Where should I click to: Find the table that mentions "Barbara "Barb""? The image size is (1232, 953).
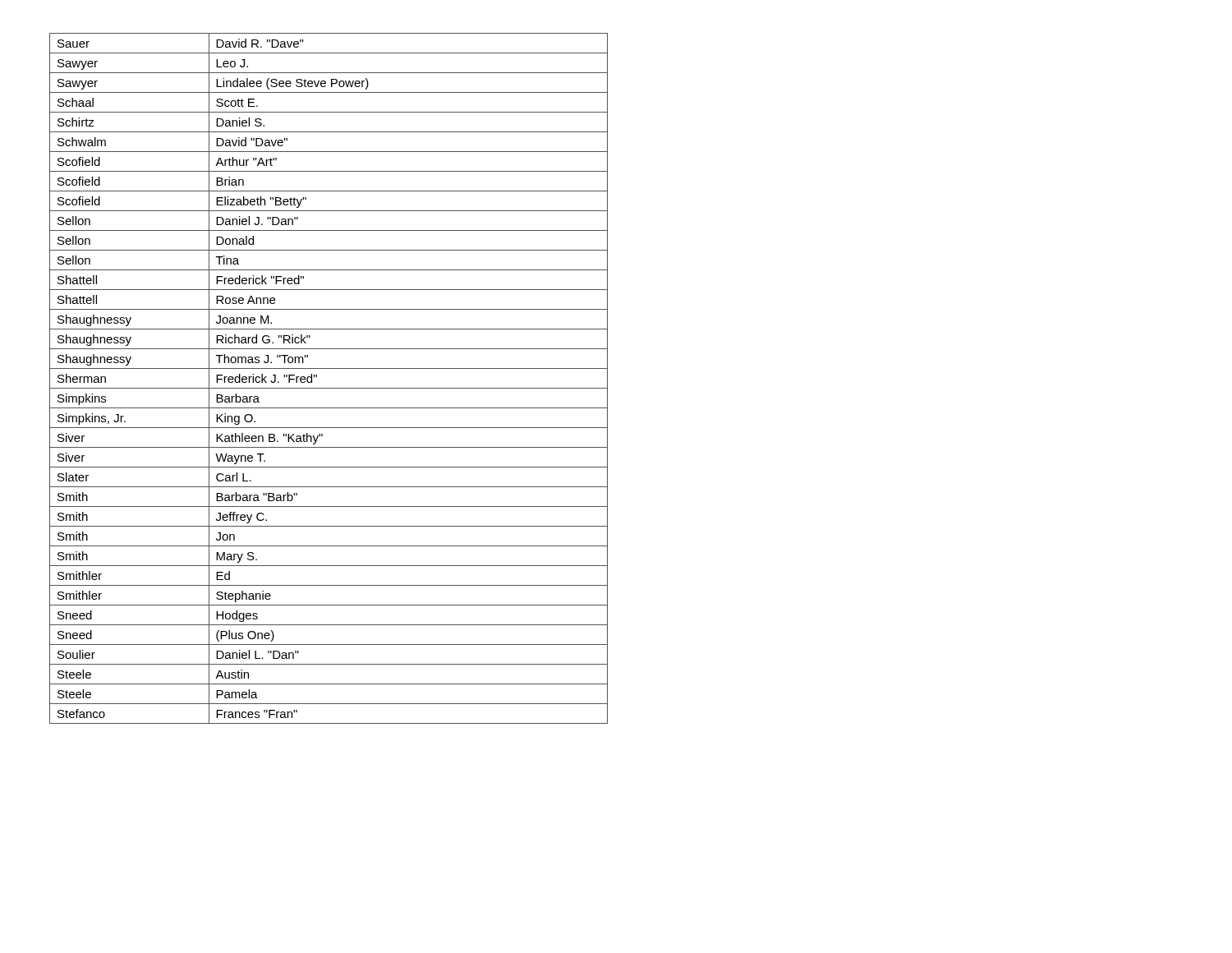[x=329, y=378]
